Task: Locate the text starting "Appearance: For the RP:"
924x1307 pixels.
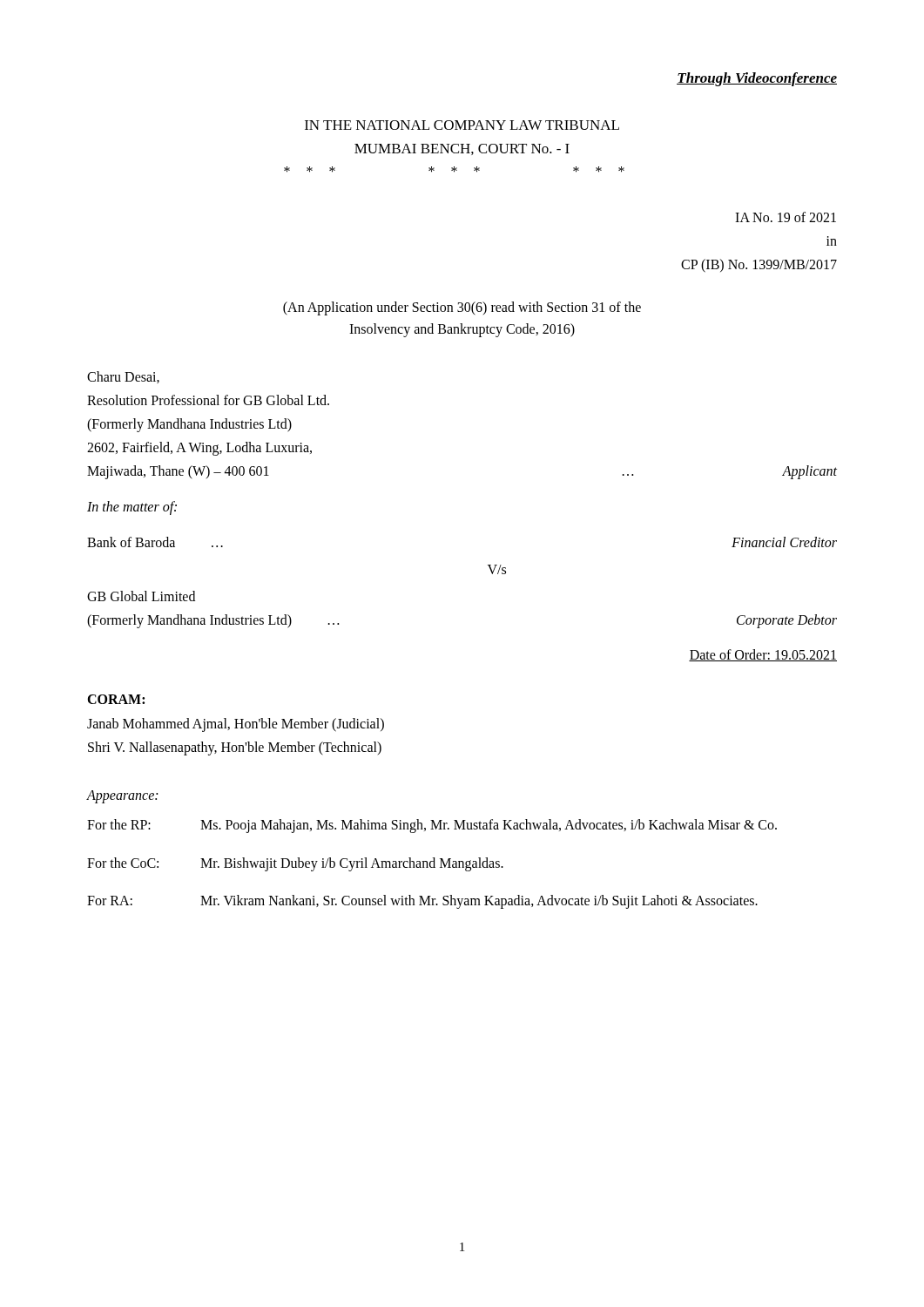Action: click(x=122, y=797)
